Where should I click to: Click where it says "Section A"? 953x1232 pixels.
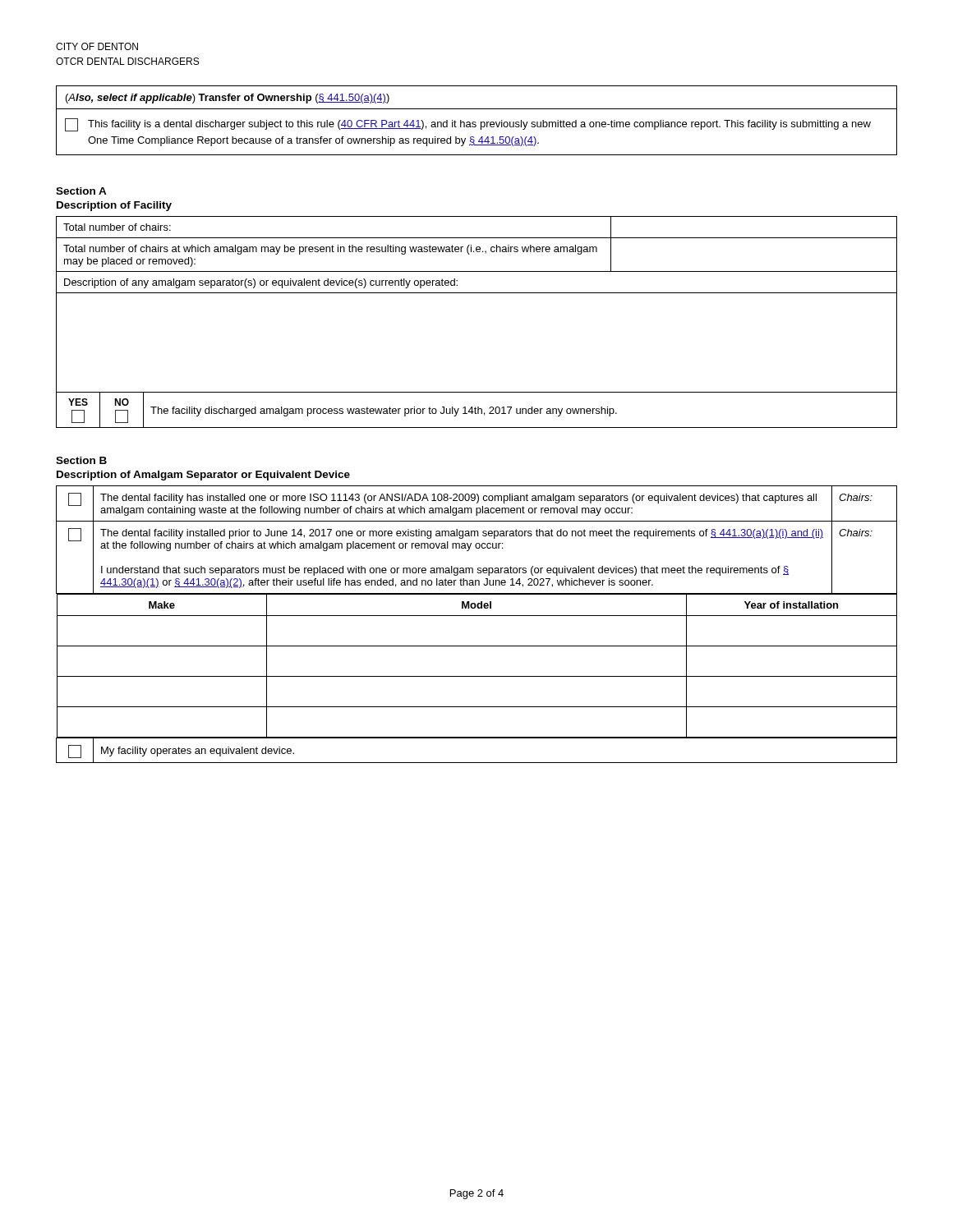tap(81, 191)
